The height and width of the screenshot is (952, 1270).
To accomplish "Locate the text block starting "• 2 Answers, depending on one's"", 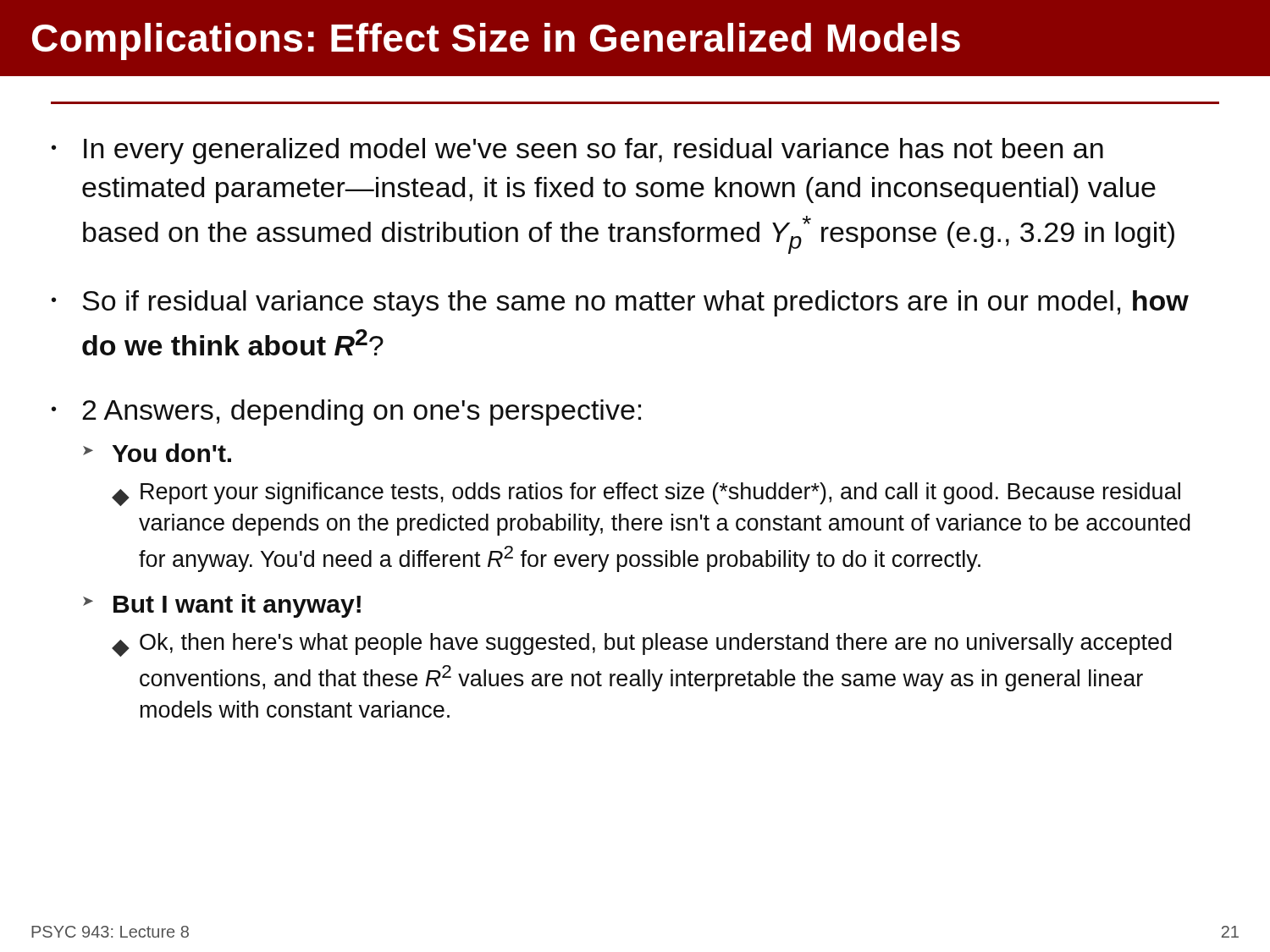I will [635, 565].
